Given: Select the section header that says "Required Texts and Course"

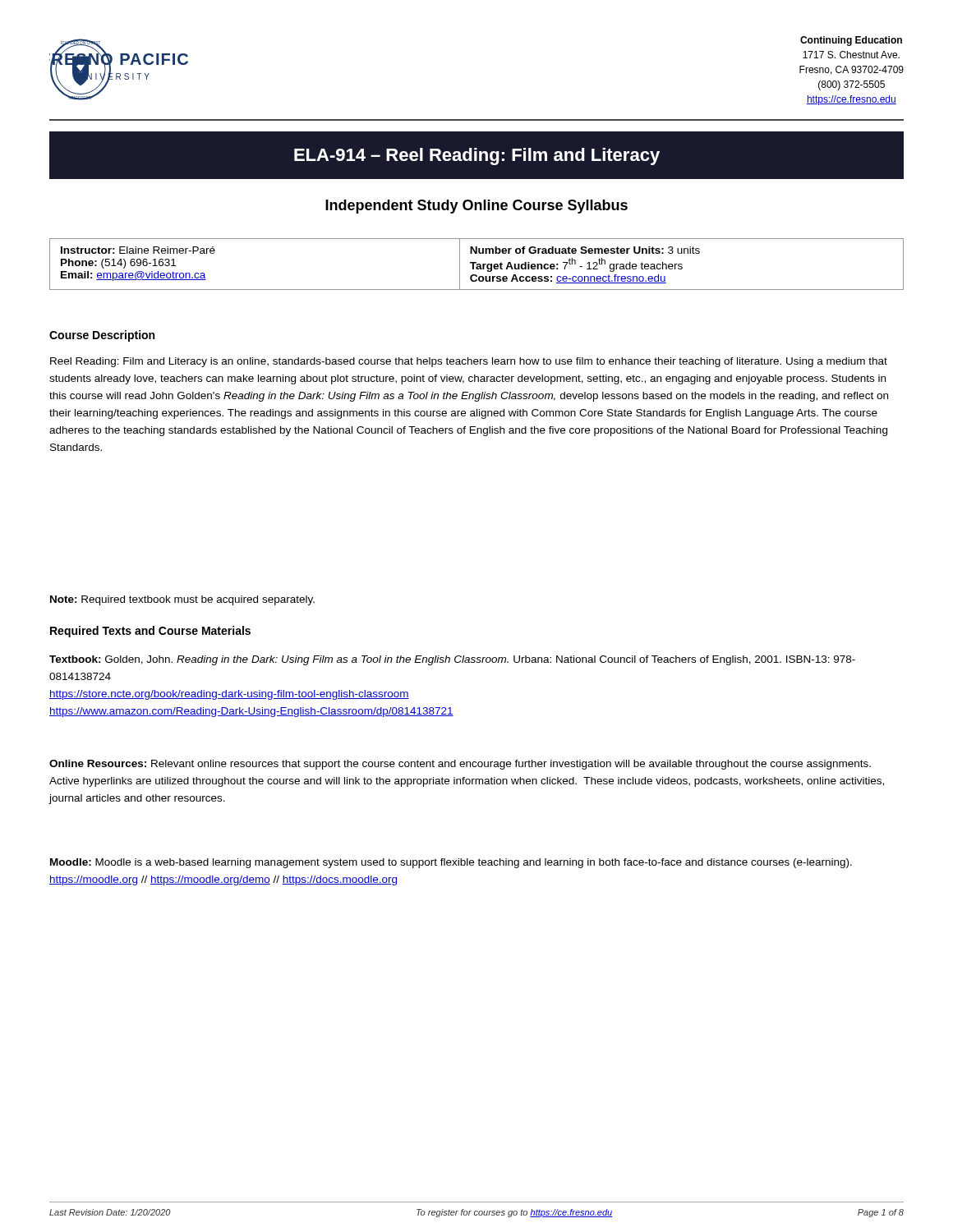Looking at the screenshot, I should pos(150,631).
